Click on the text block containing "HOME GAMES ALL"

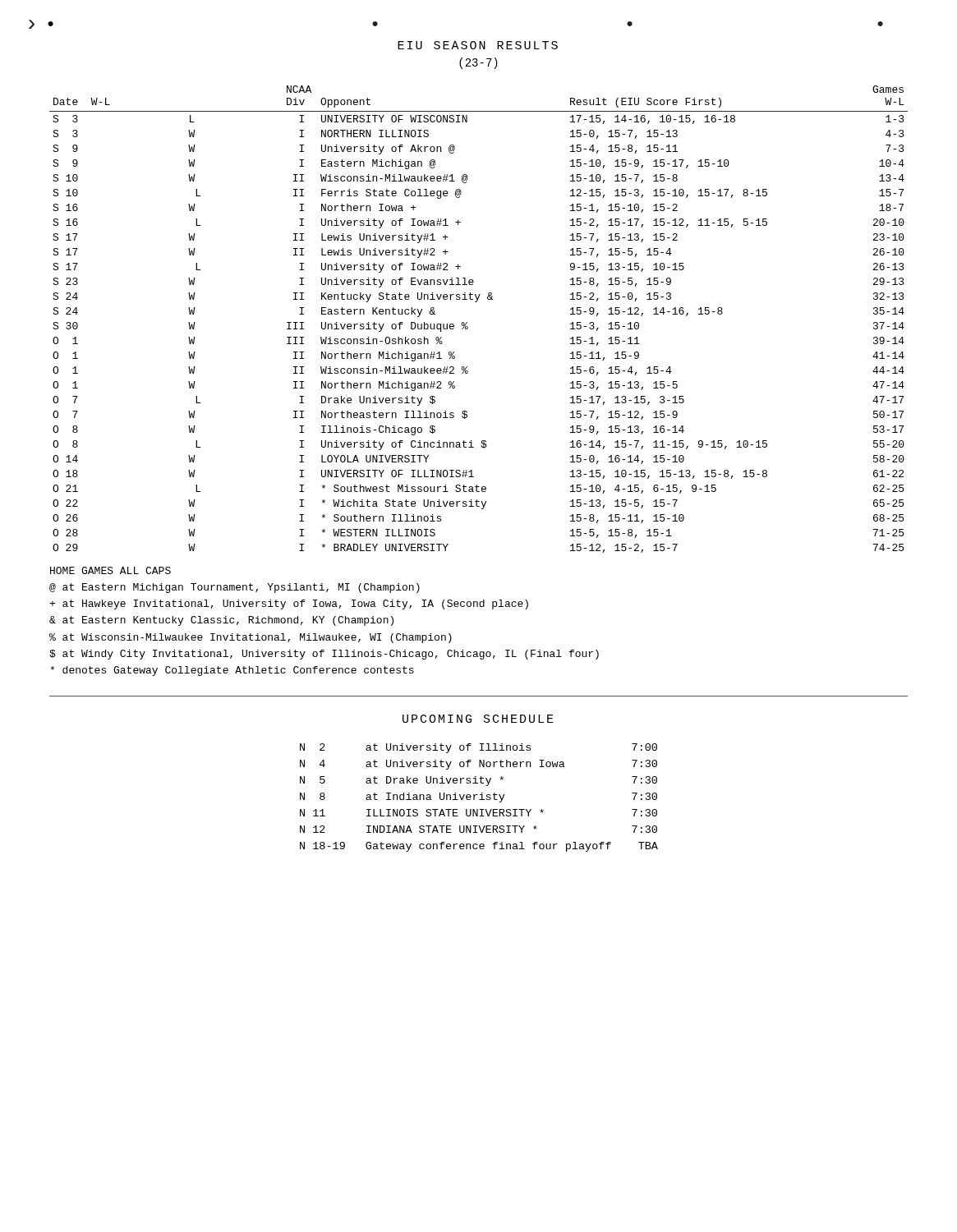coord(110,571)
